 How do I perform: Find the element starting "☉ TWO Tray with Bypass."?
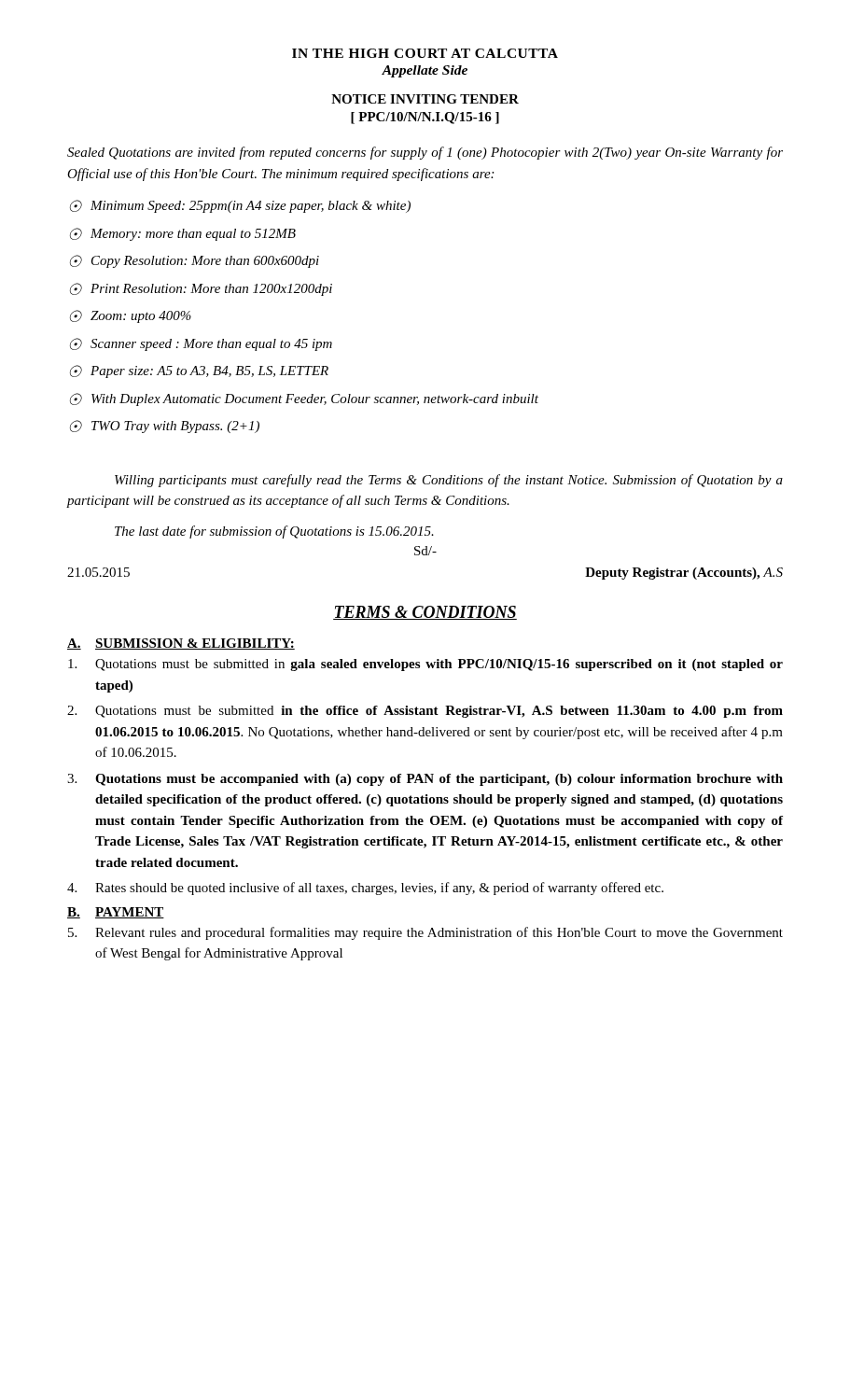[x=163, y=427]
